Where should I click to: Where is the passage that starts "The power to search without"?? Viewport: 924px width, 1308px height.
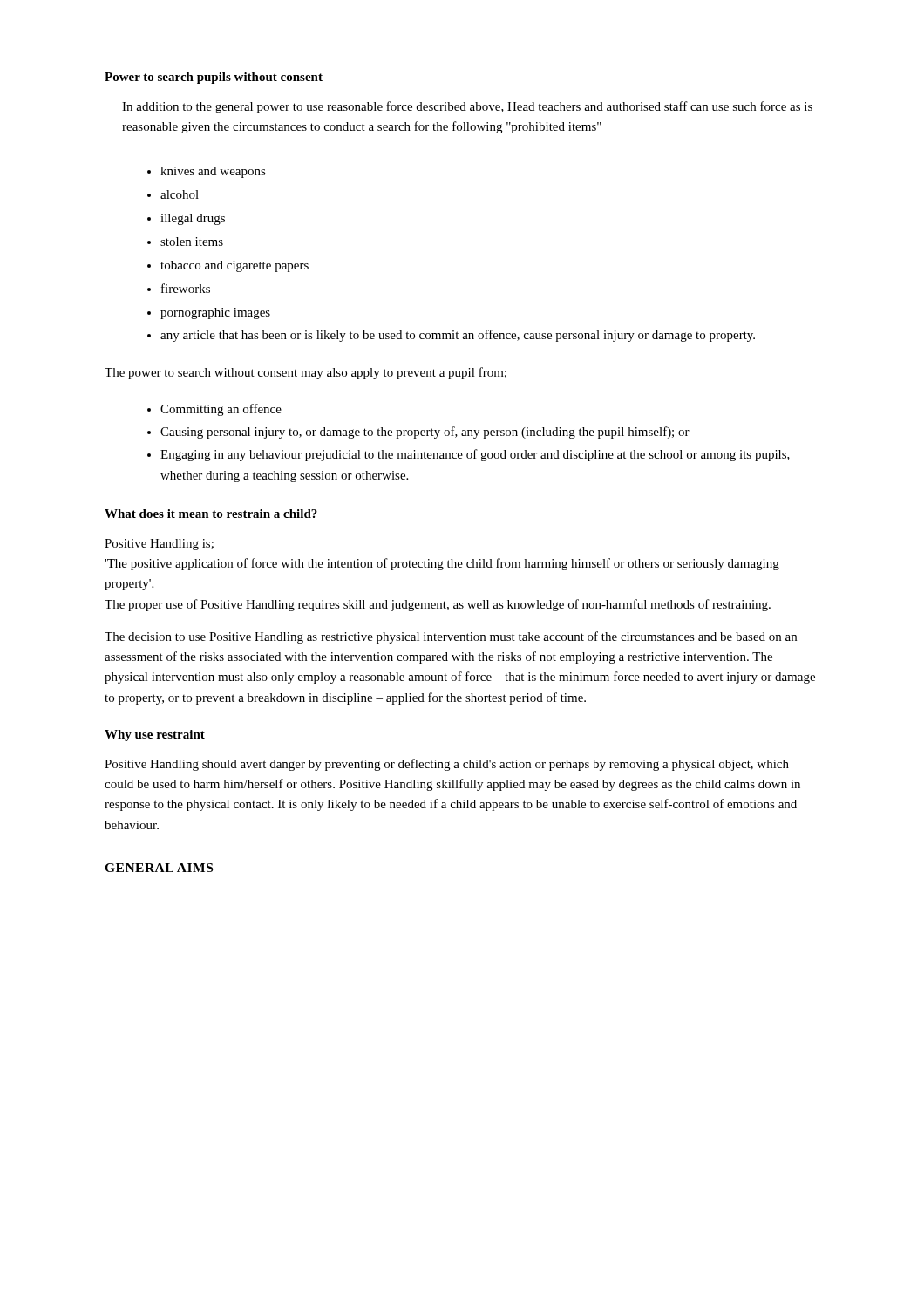click(x=306, y=372)
